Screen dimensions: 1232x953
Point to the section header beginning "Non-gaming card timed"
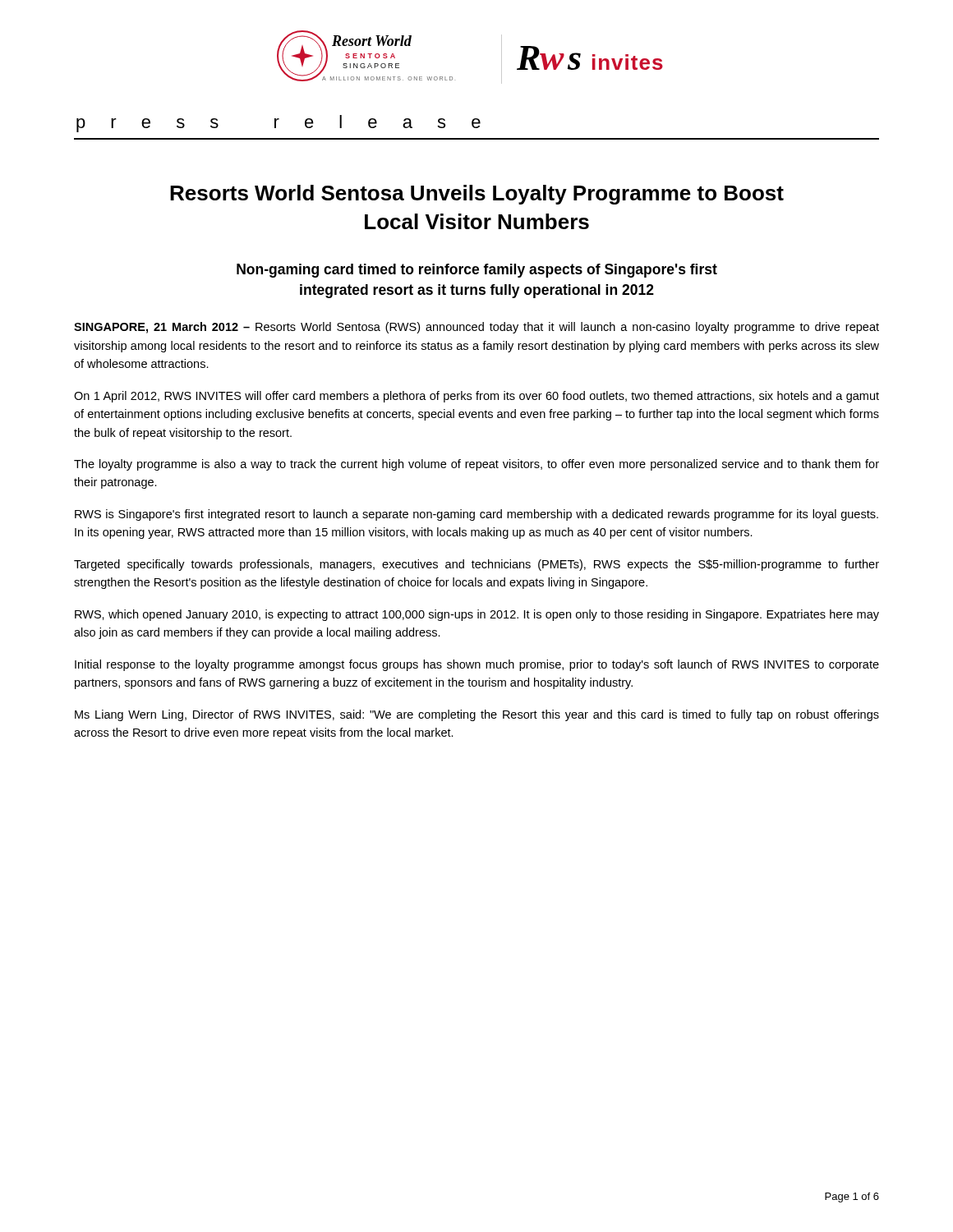(x=476, y=280)
